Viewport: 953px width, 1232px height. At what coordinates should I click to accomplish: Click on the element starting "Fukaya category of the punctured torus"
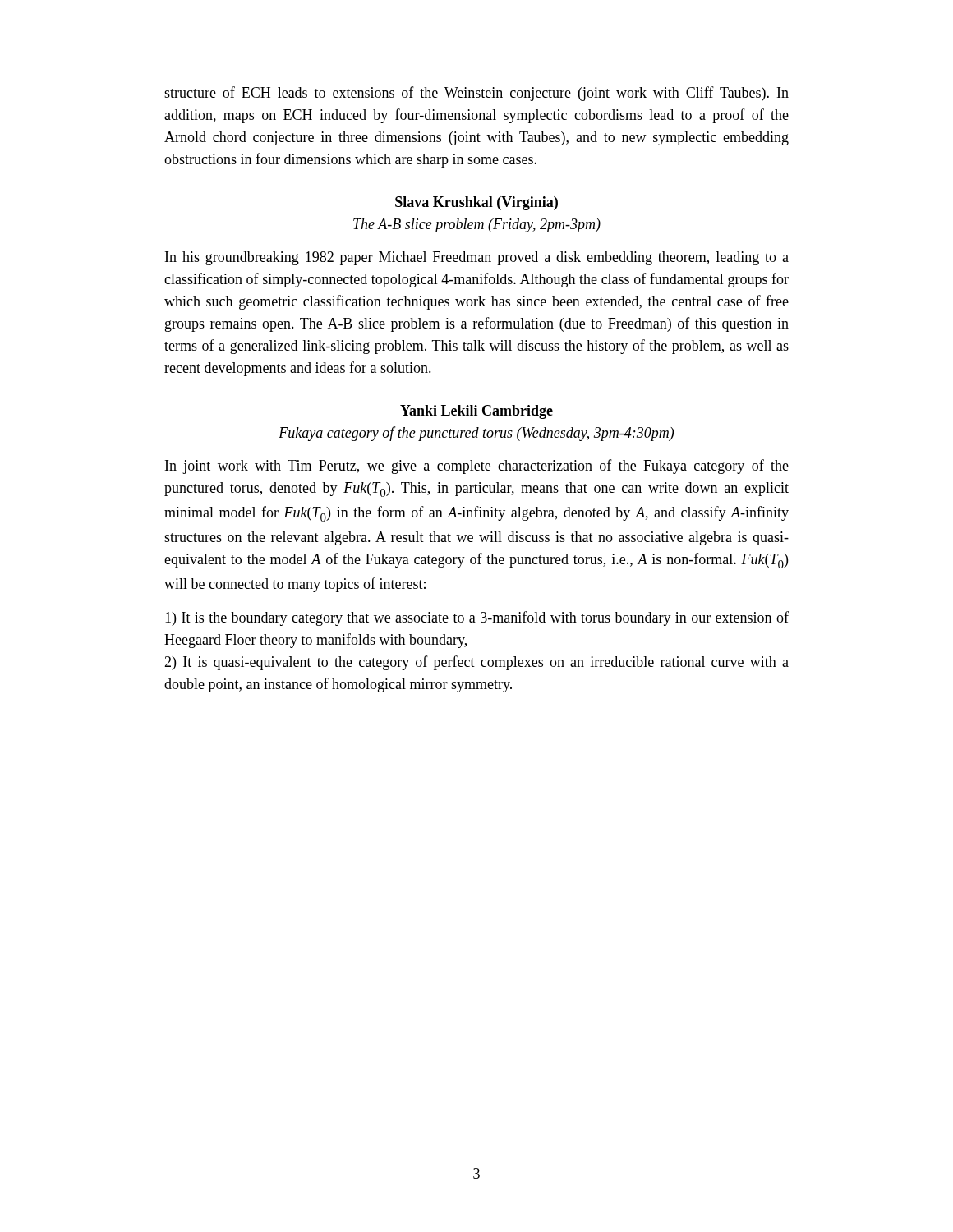coord(476,433)
